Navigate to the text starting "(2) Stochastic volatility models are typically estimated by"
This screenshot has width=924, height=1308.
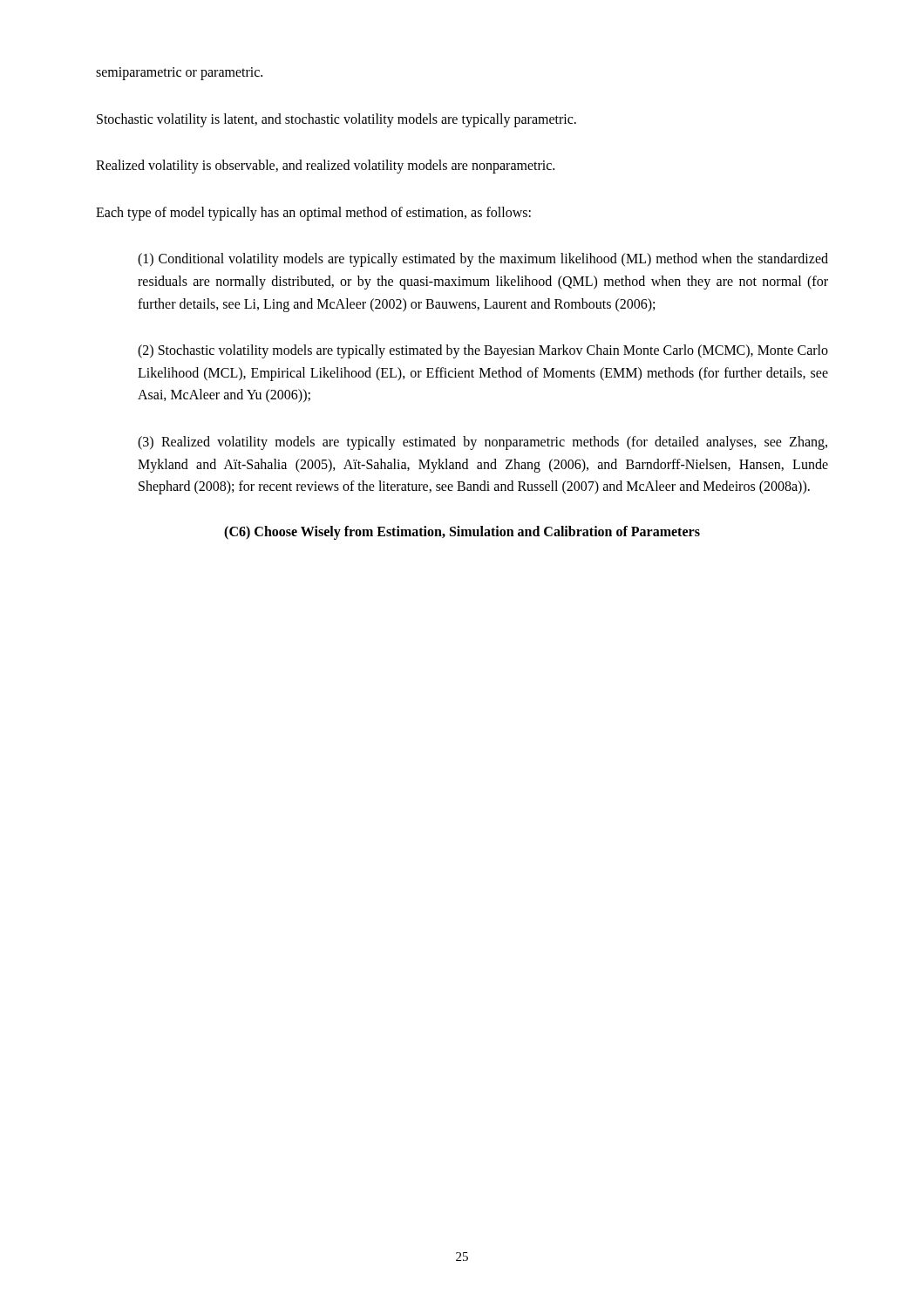[483, 373]
